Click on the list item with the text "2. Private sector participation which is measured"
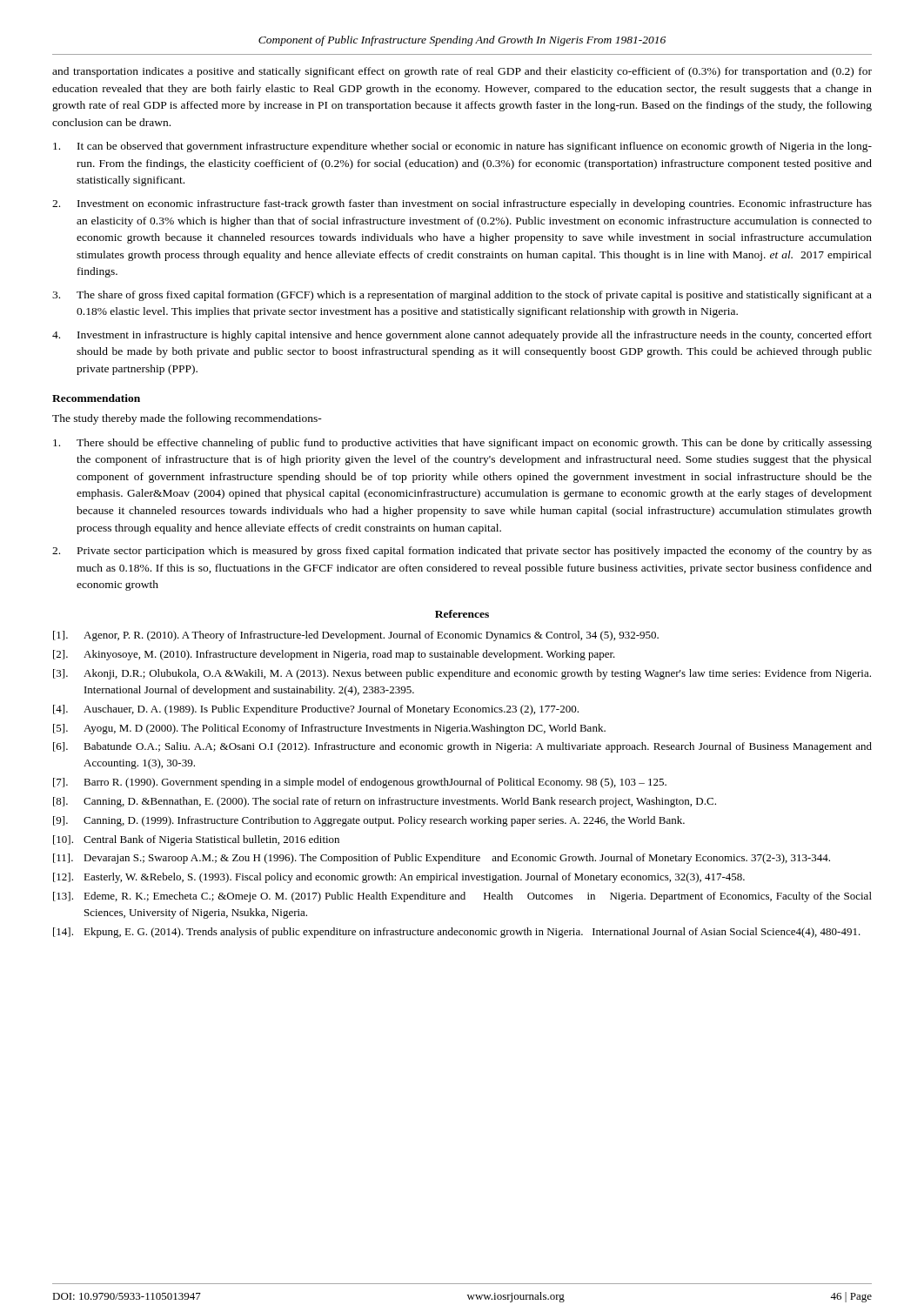 pyautogui.click(x=462, y=568)
